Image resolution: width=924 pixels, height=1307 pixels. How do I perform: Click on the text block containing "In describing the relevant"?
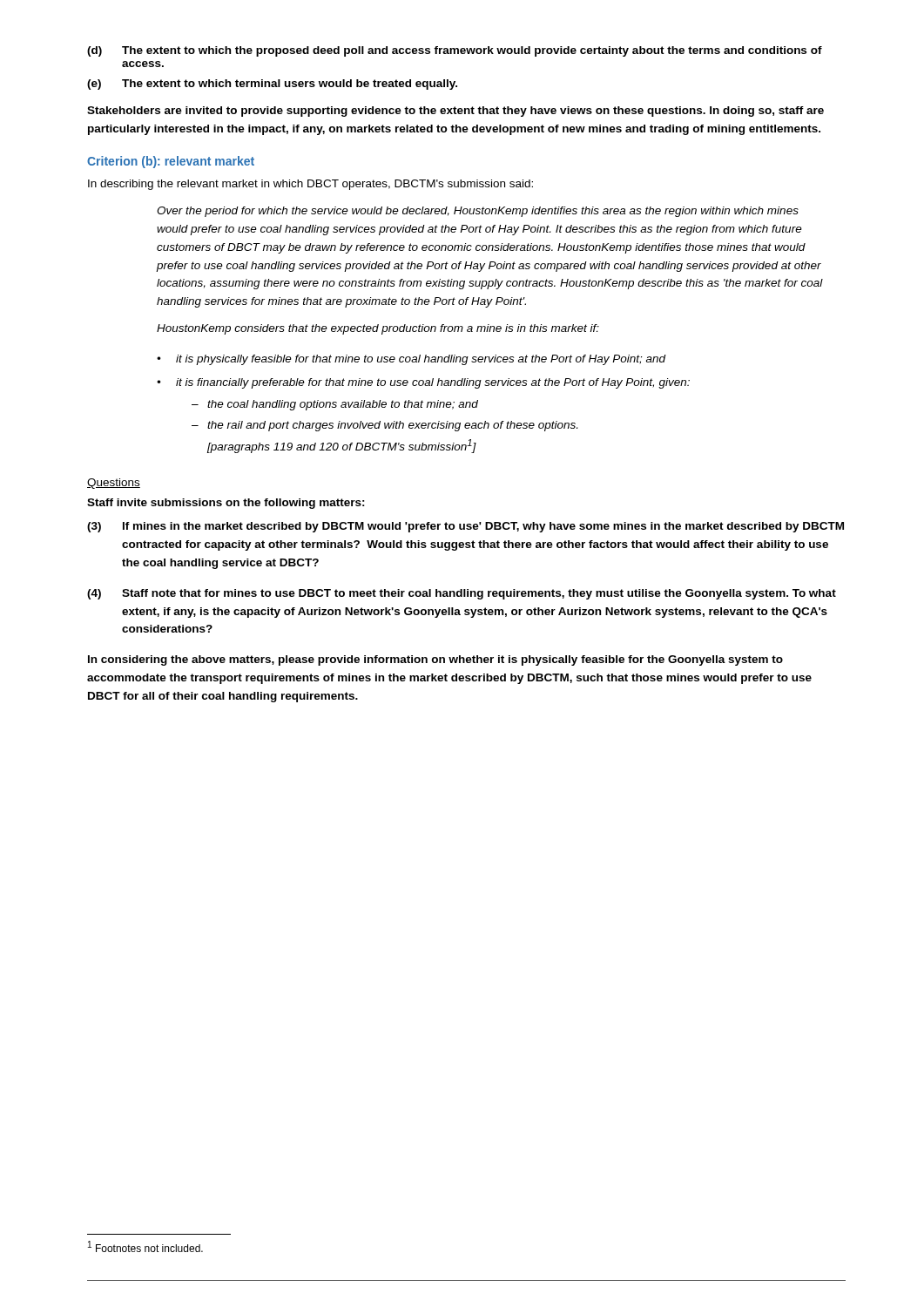pos(311,183)
